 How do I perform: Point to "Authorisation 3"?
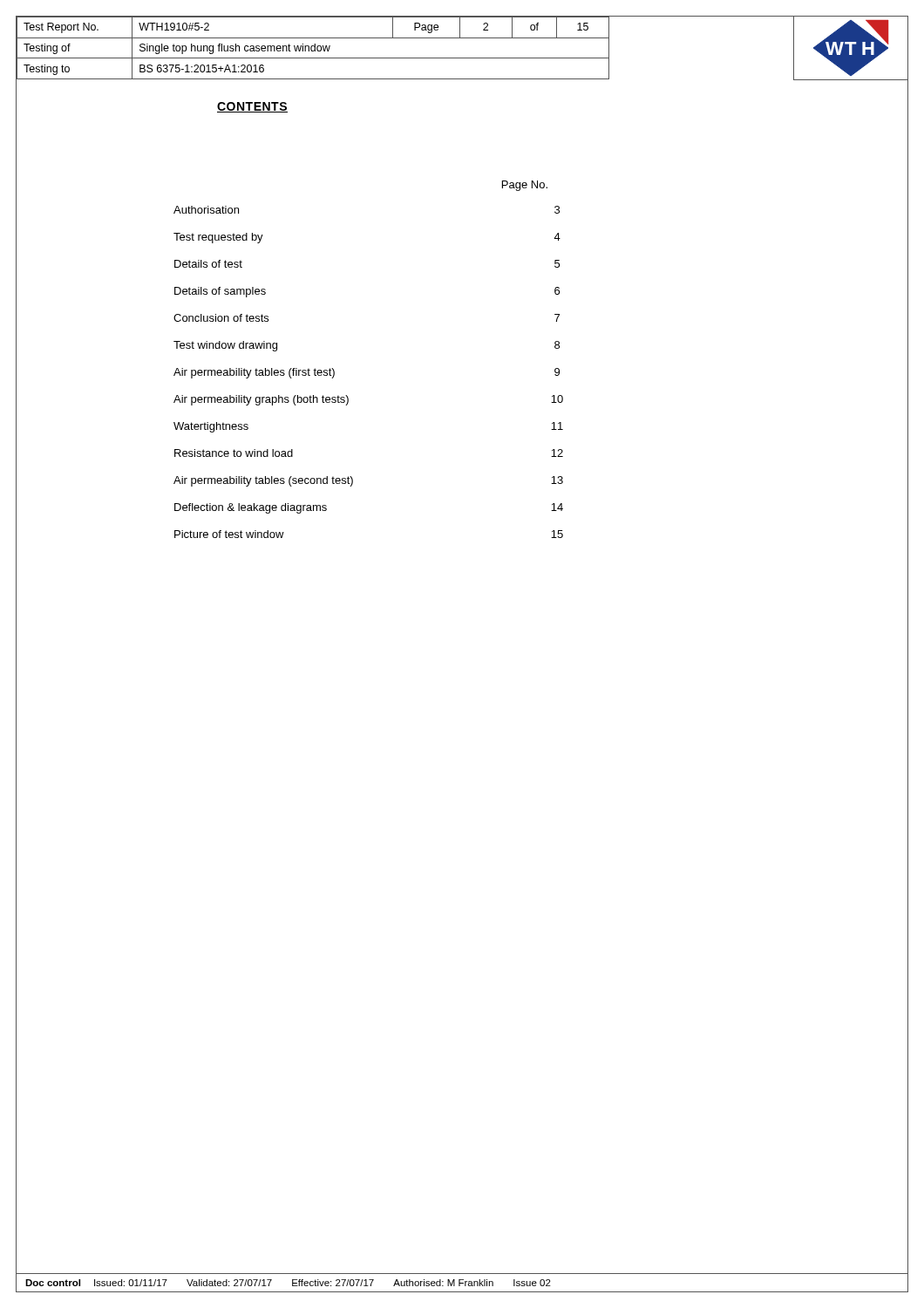205,209
